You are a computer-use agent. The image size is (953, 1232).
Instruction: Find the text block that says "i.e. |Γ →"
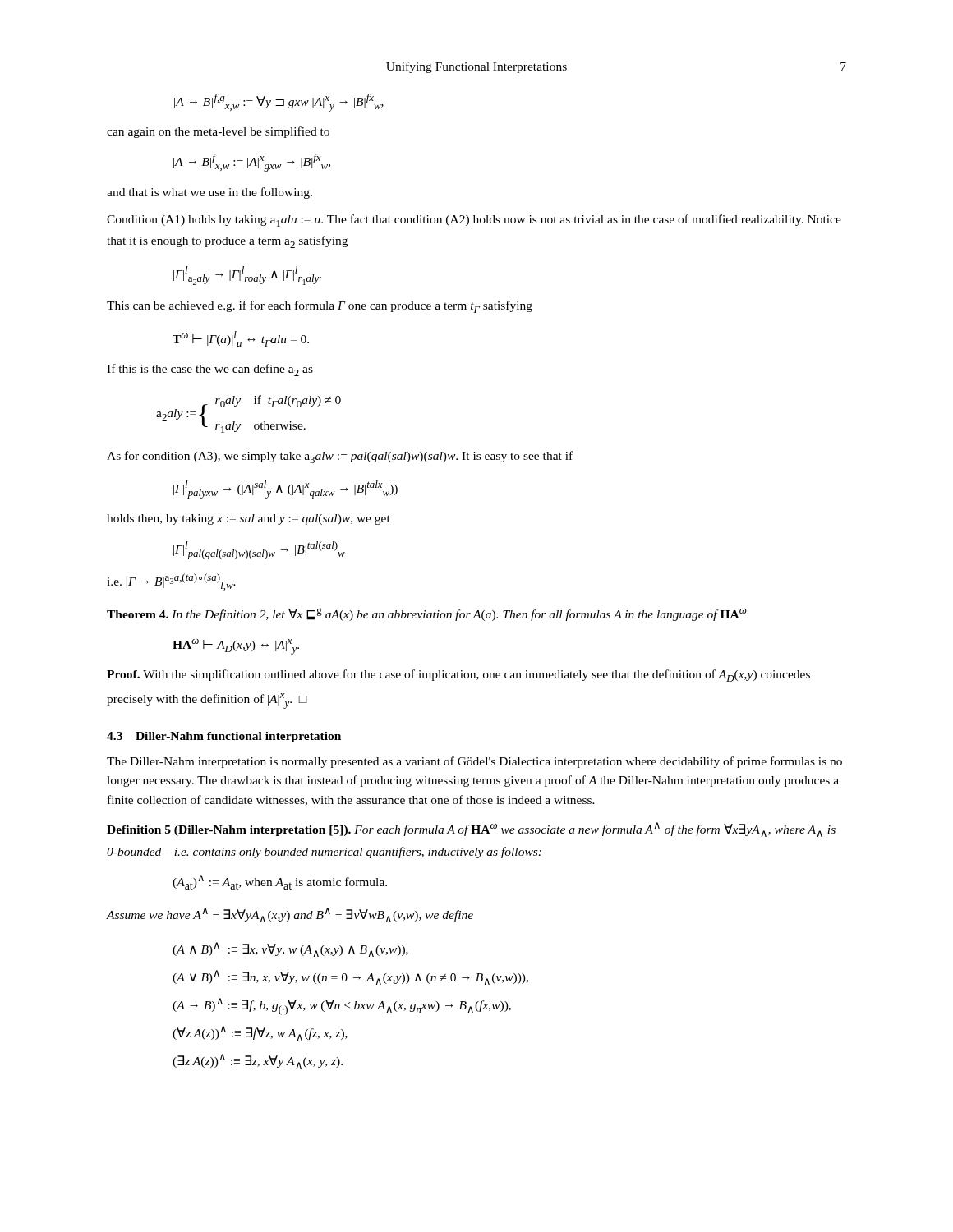coord(171,582)
